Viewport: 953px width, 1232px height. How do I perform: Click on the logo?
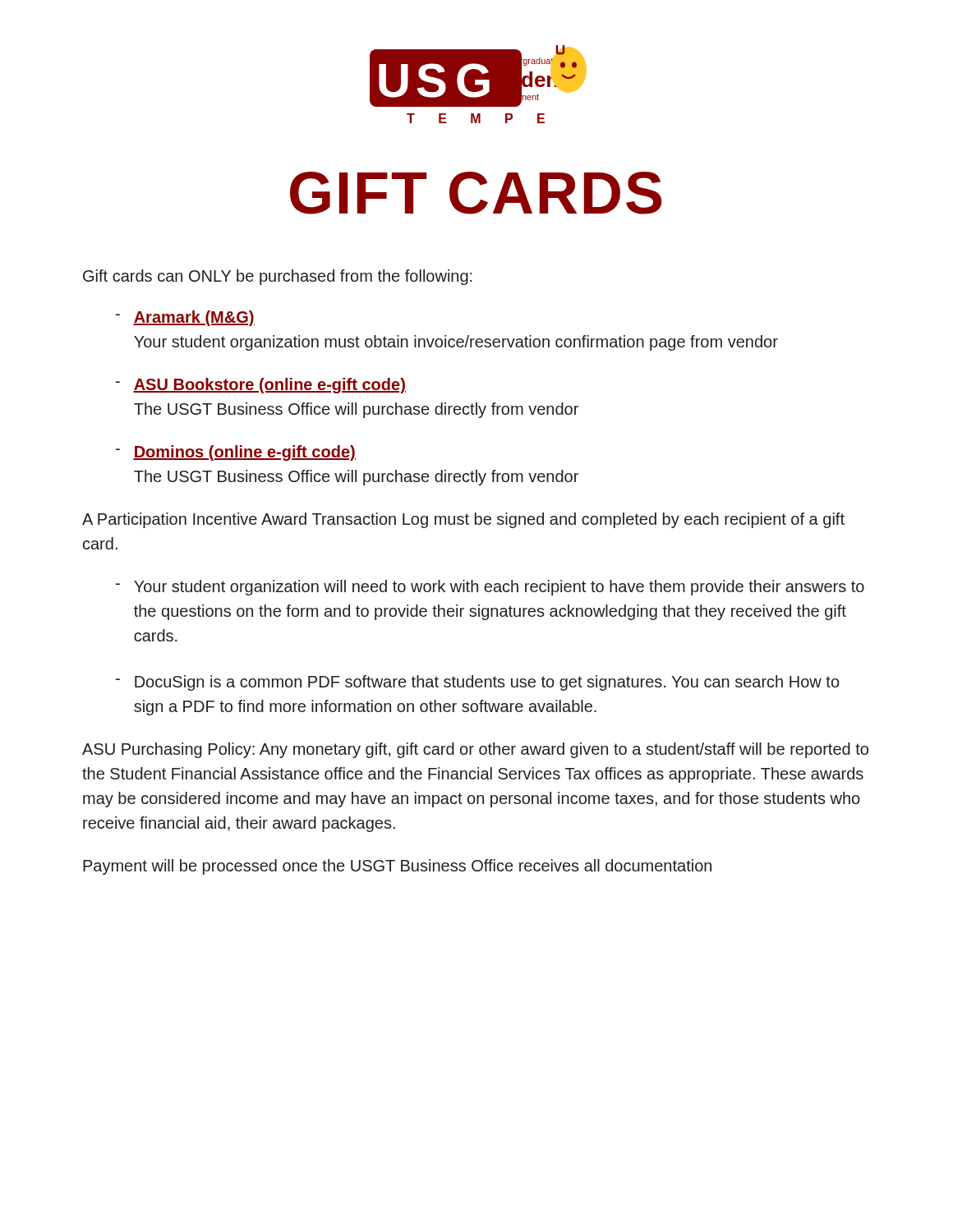[x=476, y=88]
